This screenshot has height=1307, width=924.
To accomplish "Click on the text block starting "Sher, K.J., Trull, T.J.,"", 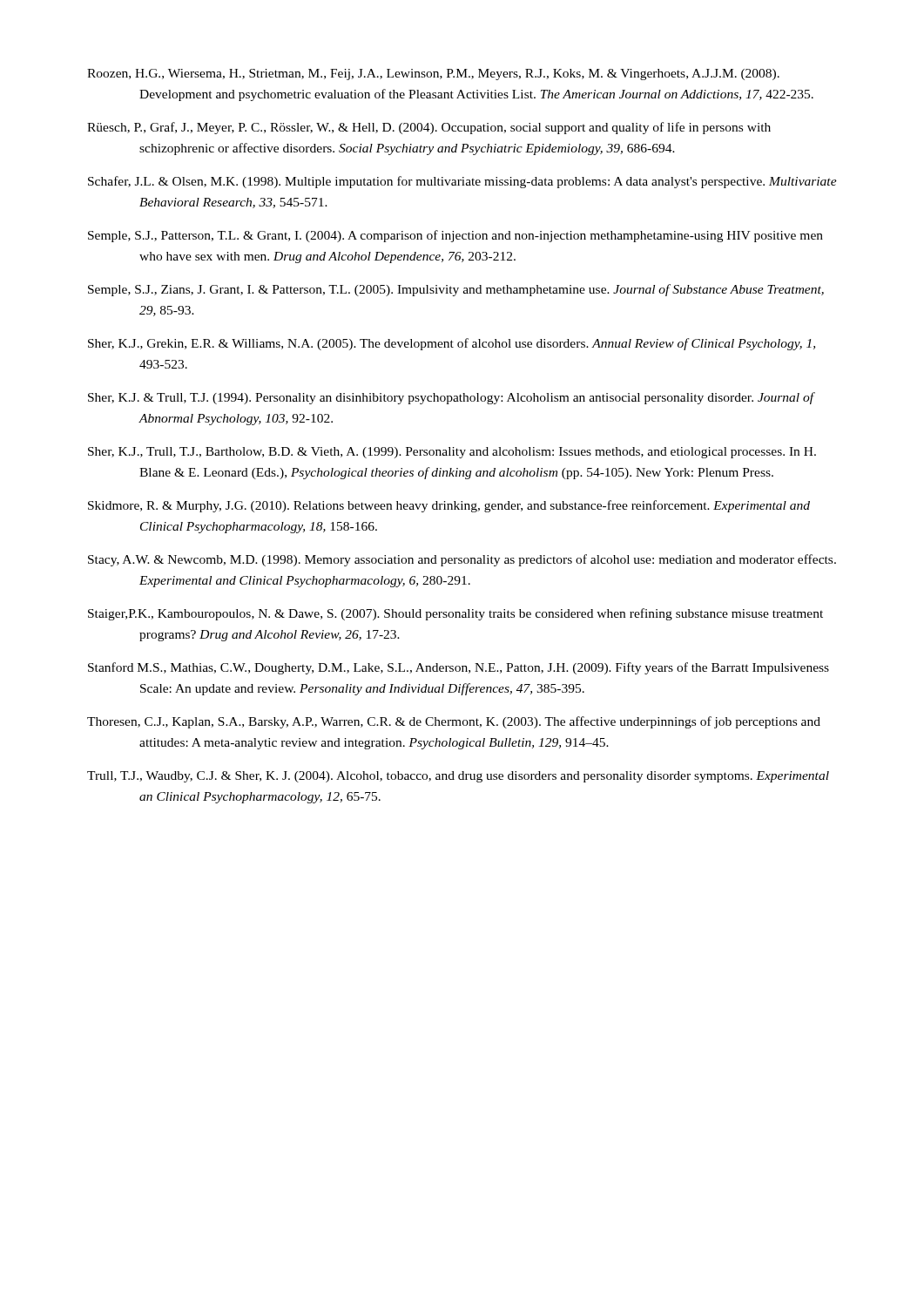I will pos(452,462).
